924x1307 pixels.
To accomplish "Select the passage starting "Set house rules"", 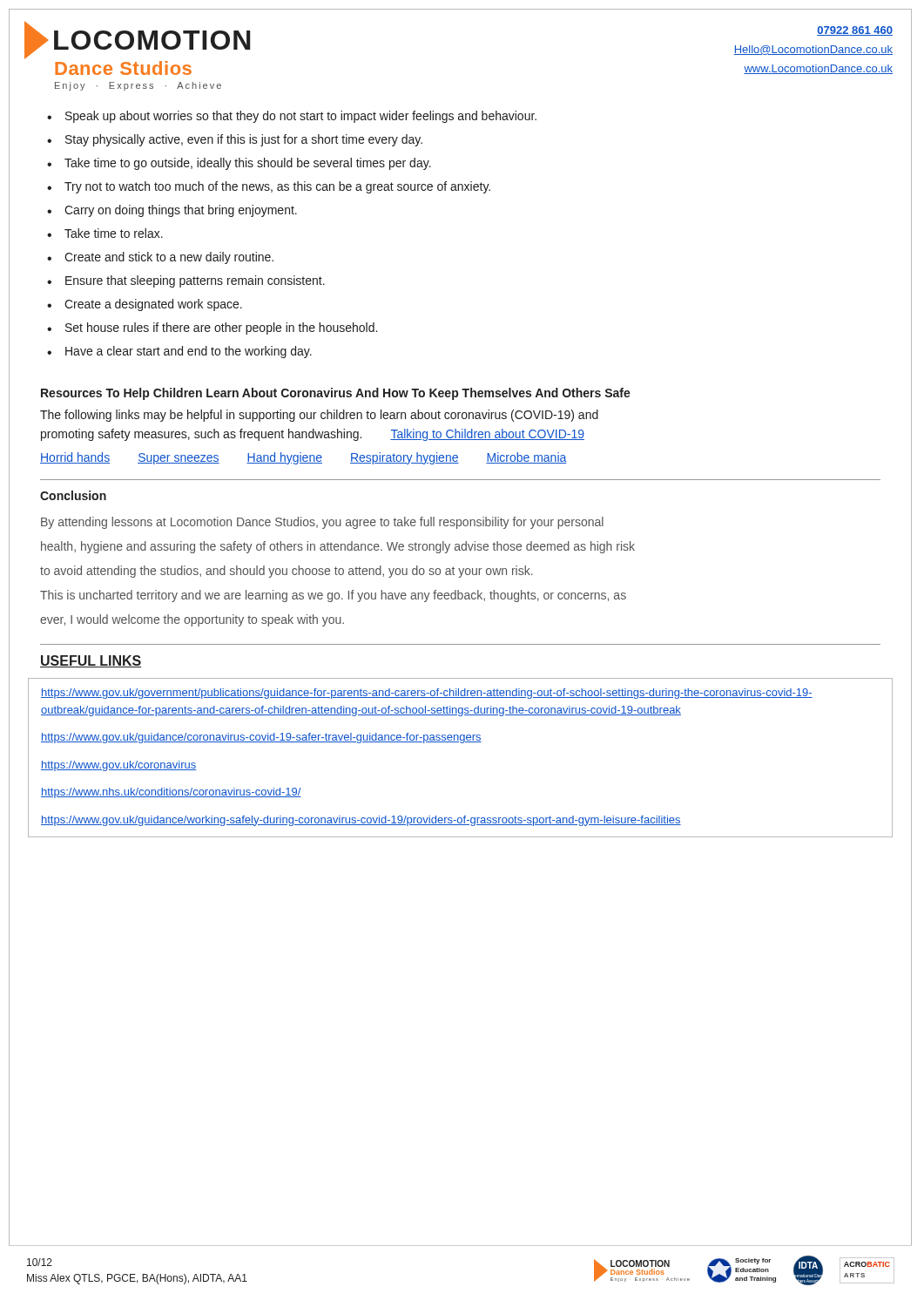I will (x=221, y=328).
